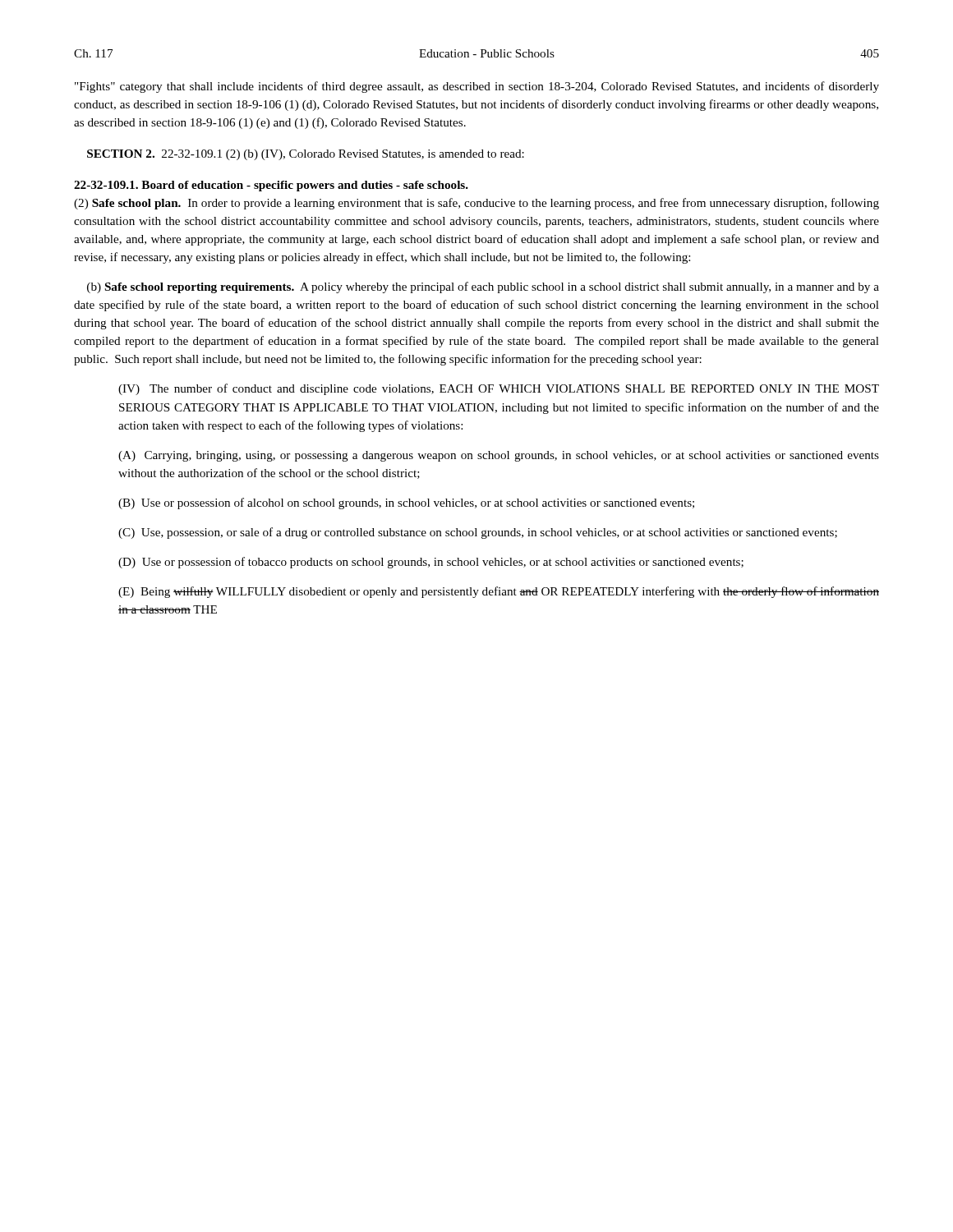
Task: Navigate to the passage starting "(A) Carrying, bringing, using, or"
Action: (499, 463)
